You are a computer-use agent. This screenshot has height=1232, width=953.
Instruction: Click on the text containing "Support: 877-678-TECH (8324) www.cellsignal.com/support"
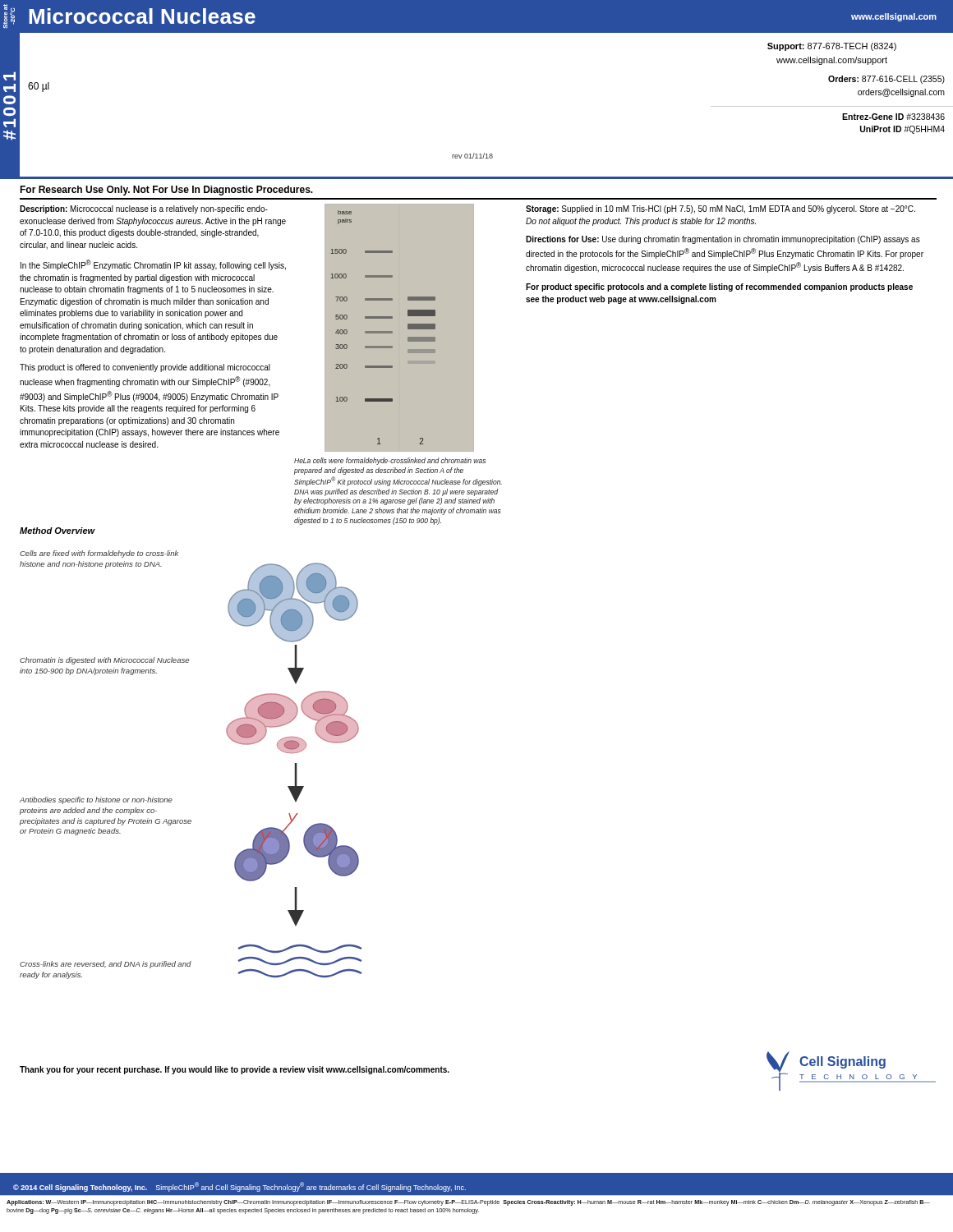(832, 53)
